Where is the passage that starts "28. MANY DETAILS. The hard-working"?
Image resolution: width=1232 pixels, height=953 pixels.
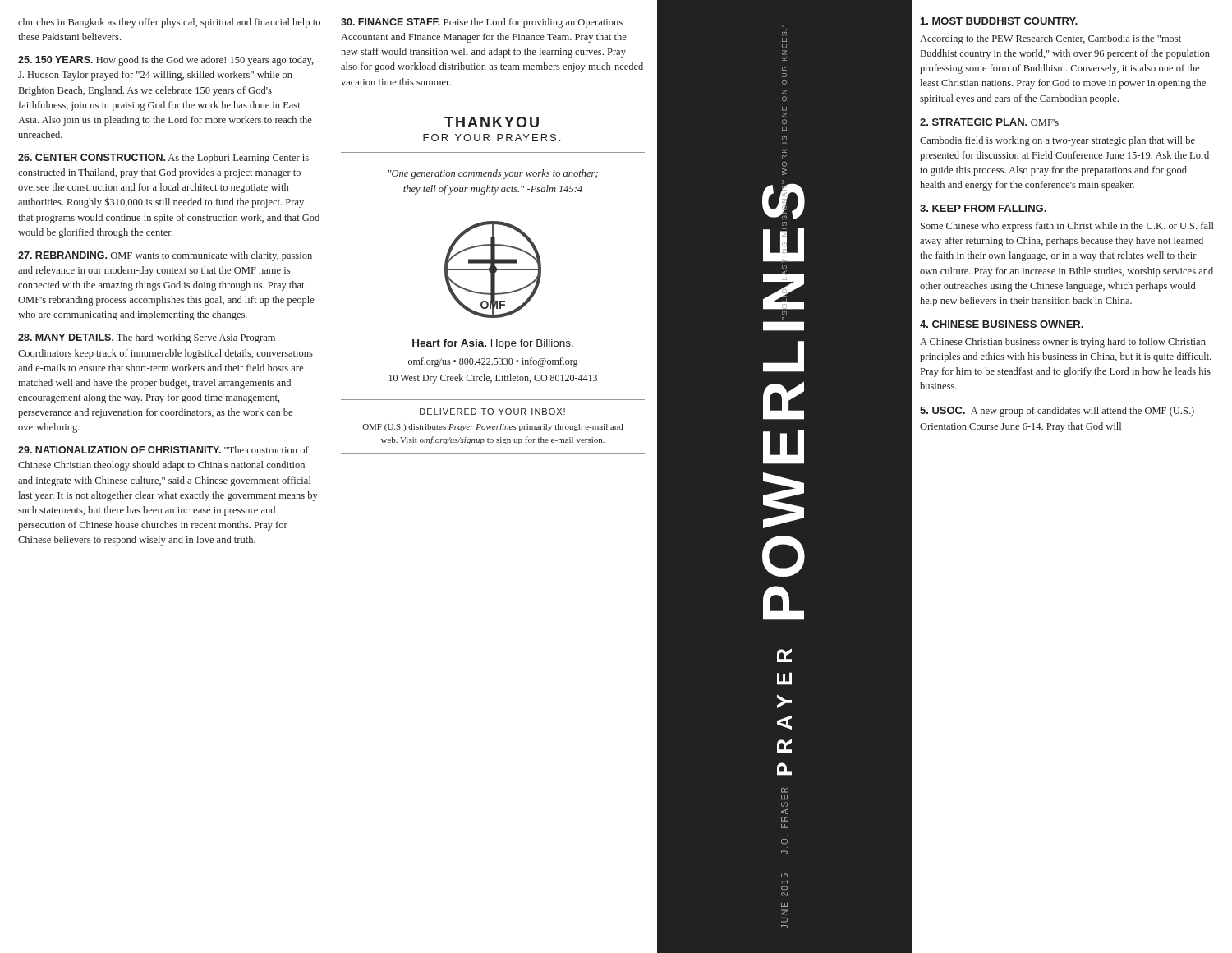pos(166,383)
